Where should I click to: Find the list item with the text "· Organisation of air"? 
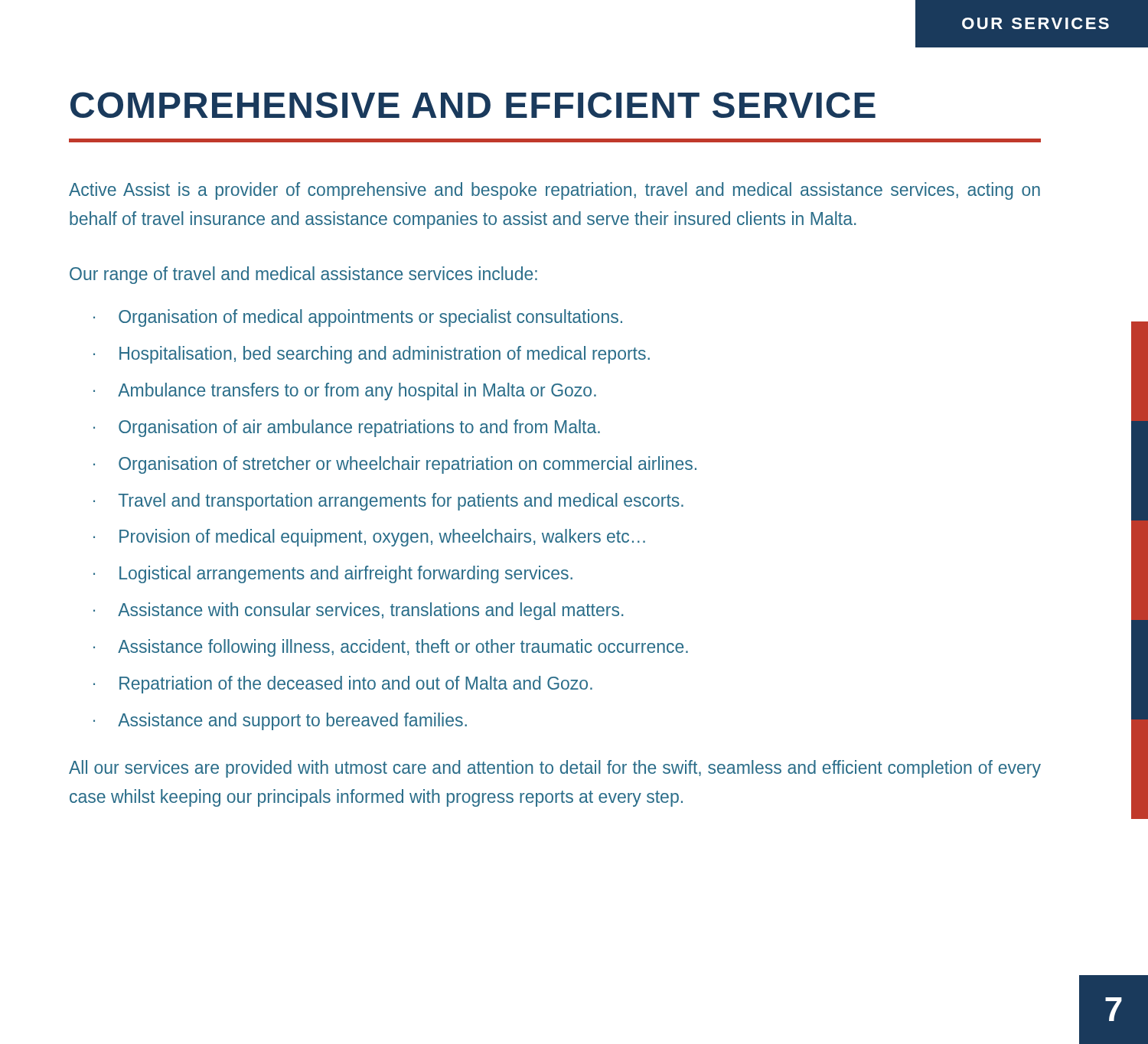point(347,428)
